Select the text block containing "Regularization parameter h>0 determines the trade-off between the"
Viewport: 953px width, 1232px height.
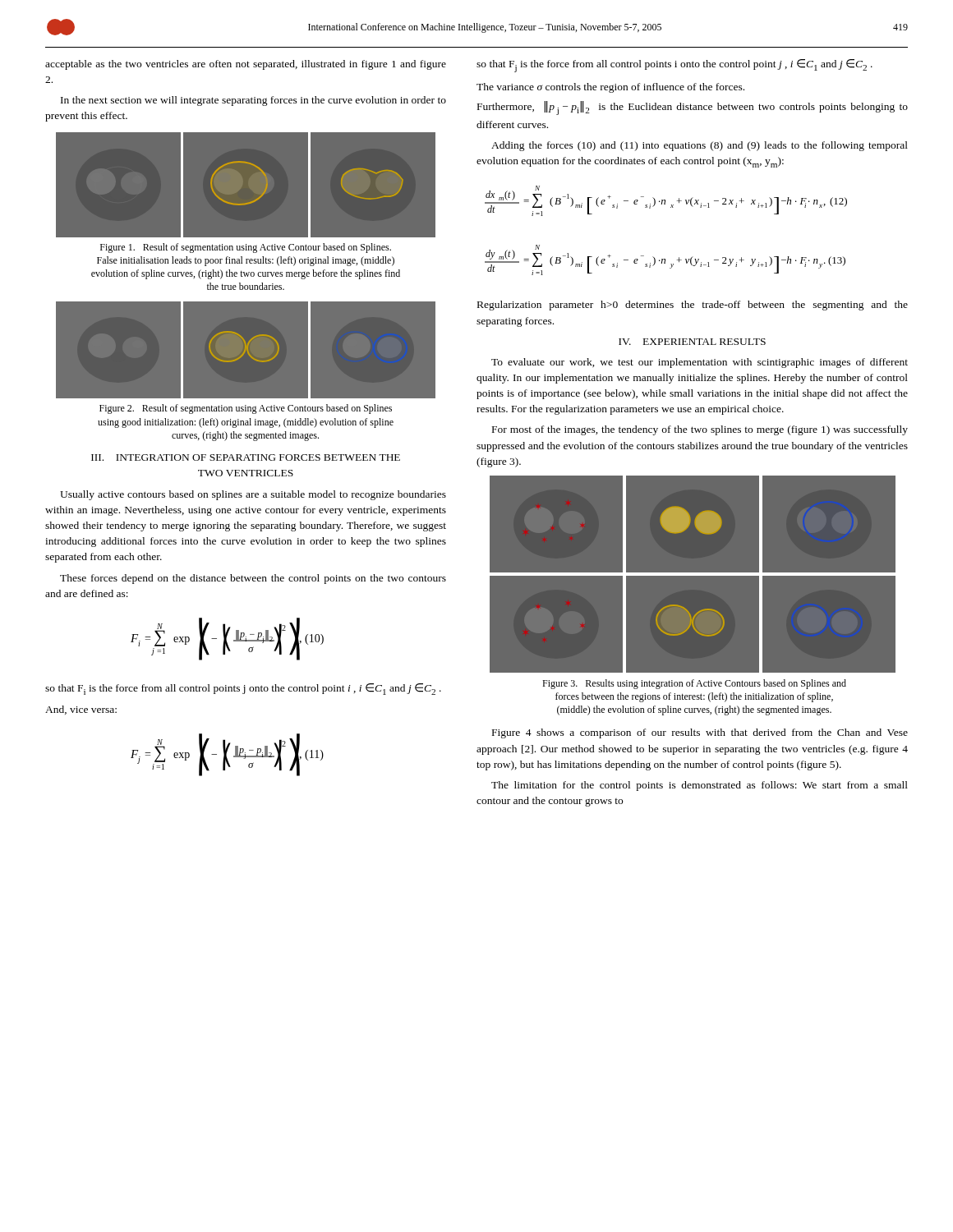click(692, 313)
